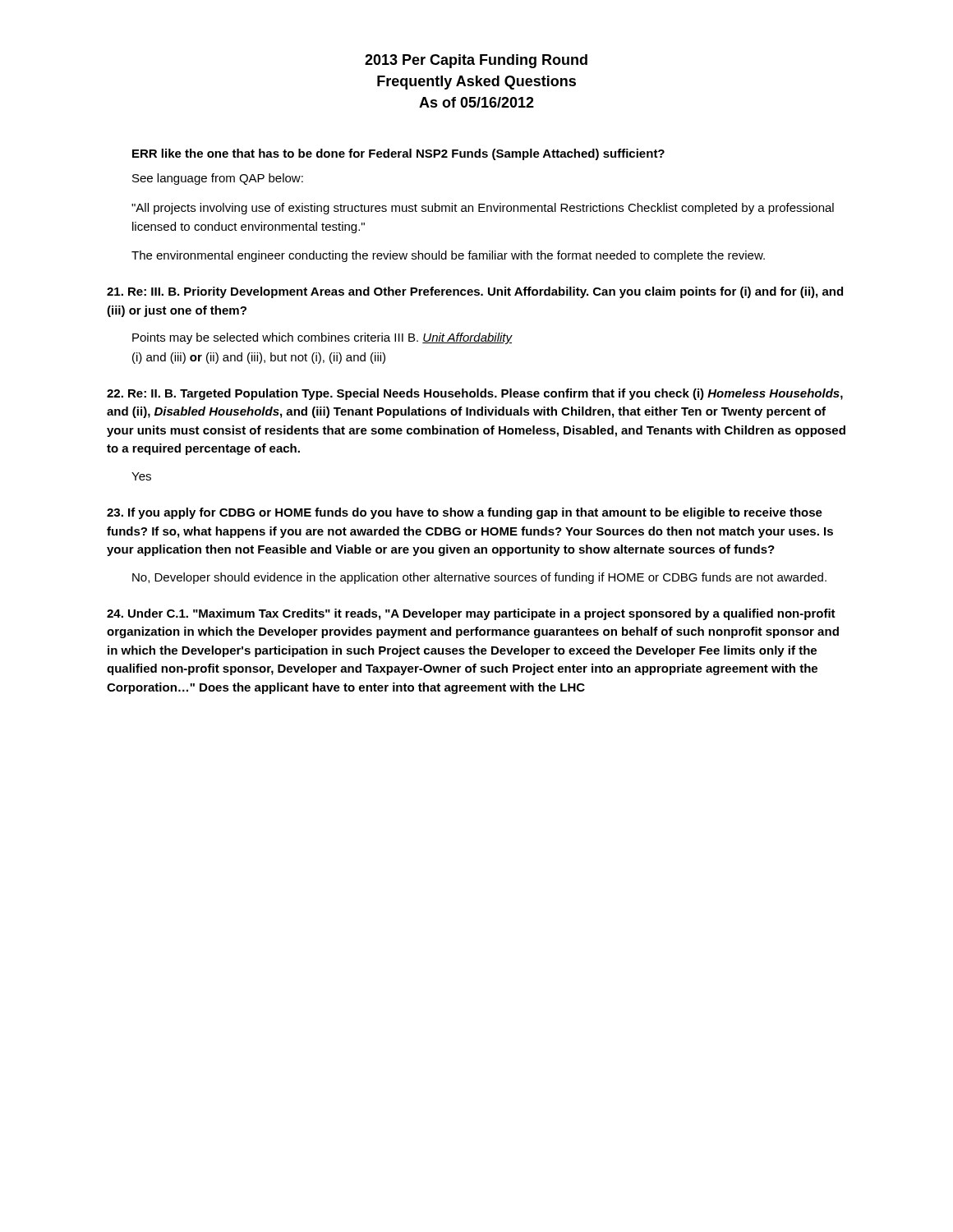This screenshot has width=953, height=1232.
Task: Point to the region starting "Points may be selected which combines criteria"
Action: tap(489, 347)
